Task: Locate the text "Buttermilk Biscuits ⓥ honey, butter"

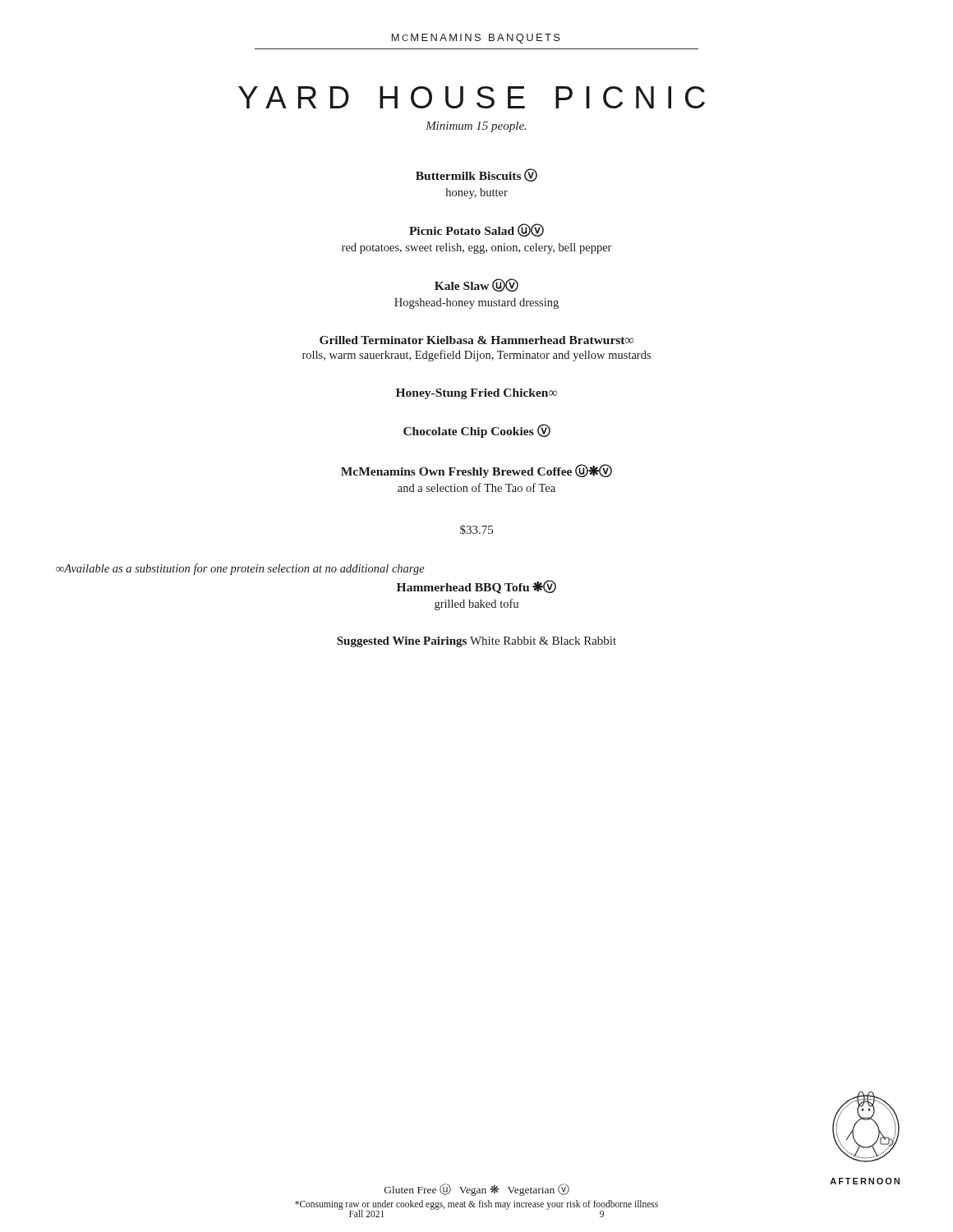Action: point(476,184)
